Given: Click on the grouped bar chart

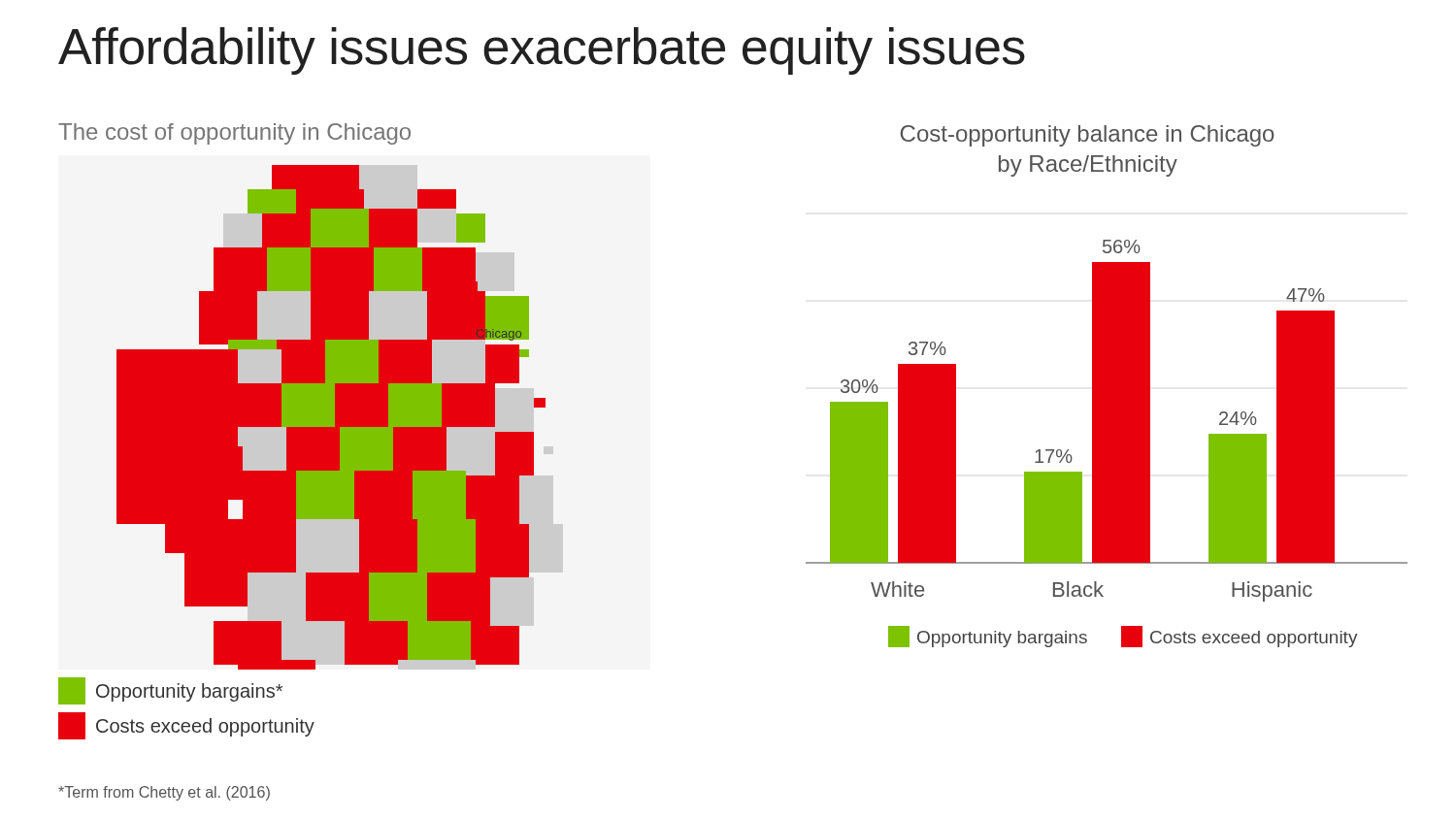Looking at the screenshot, I should [1077, 427].
